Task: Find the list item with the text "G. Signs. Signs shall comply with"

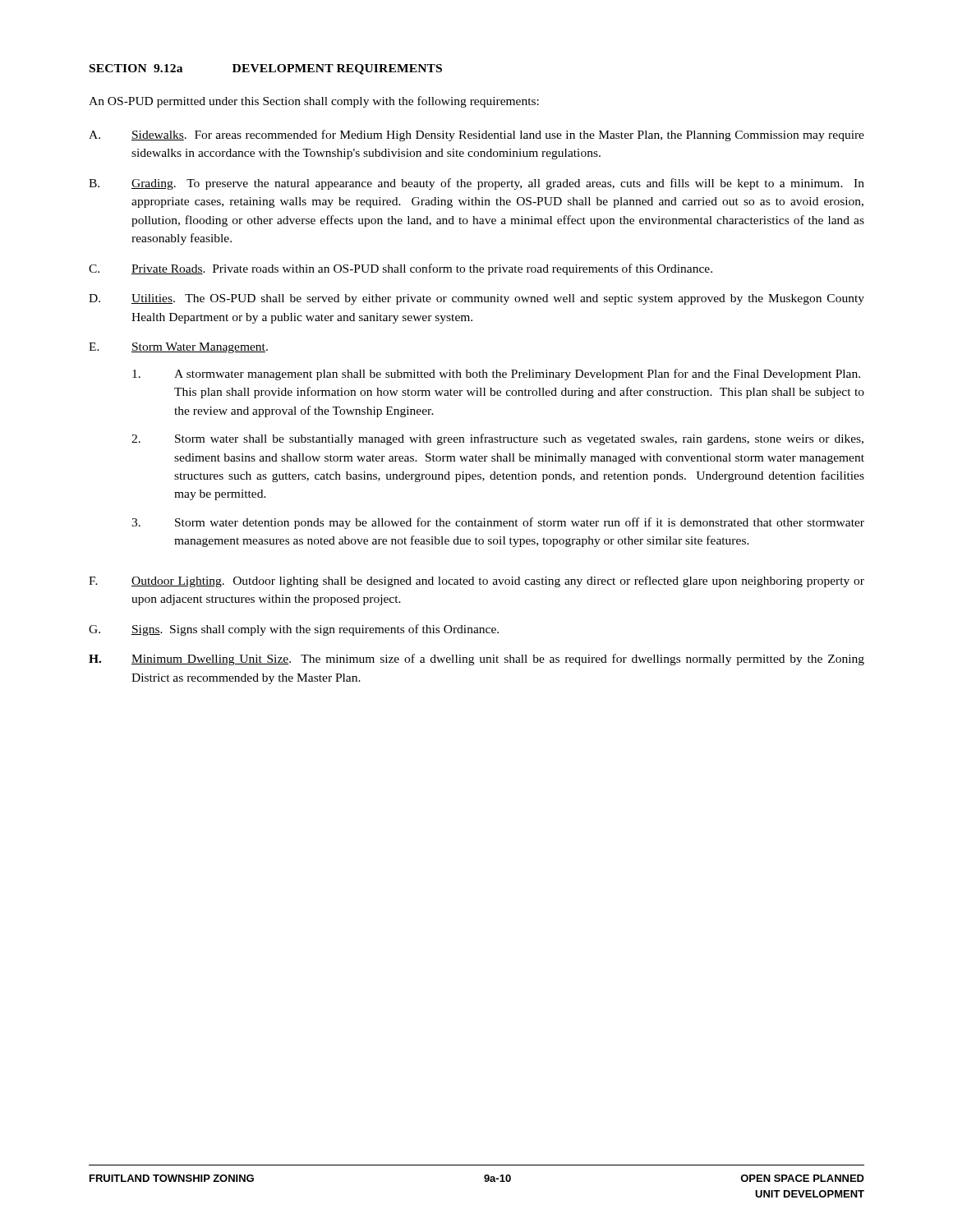Action: pos(476,629)
